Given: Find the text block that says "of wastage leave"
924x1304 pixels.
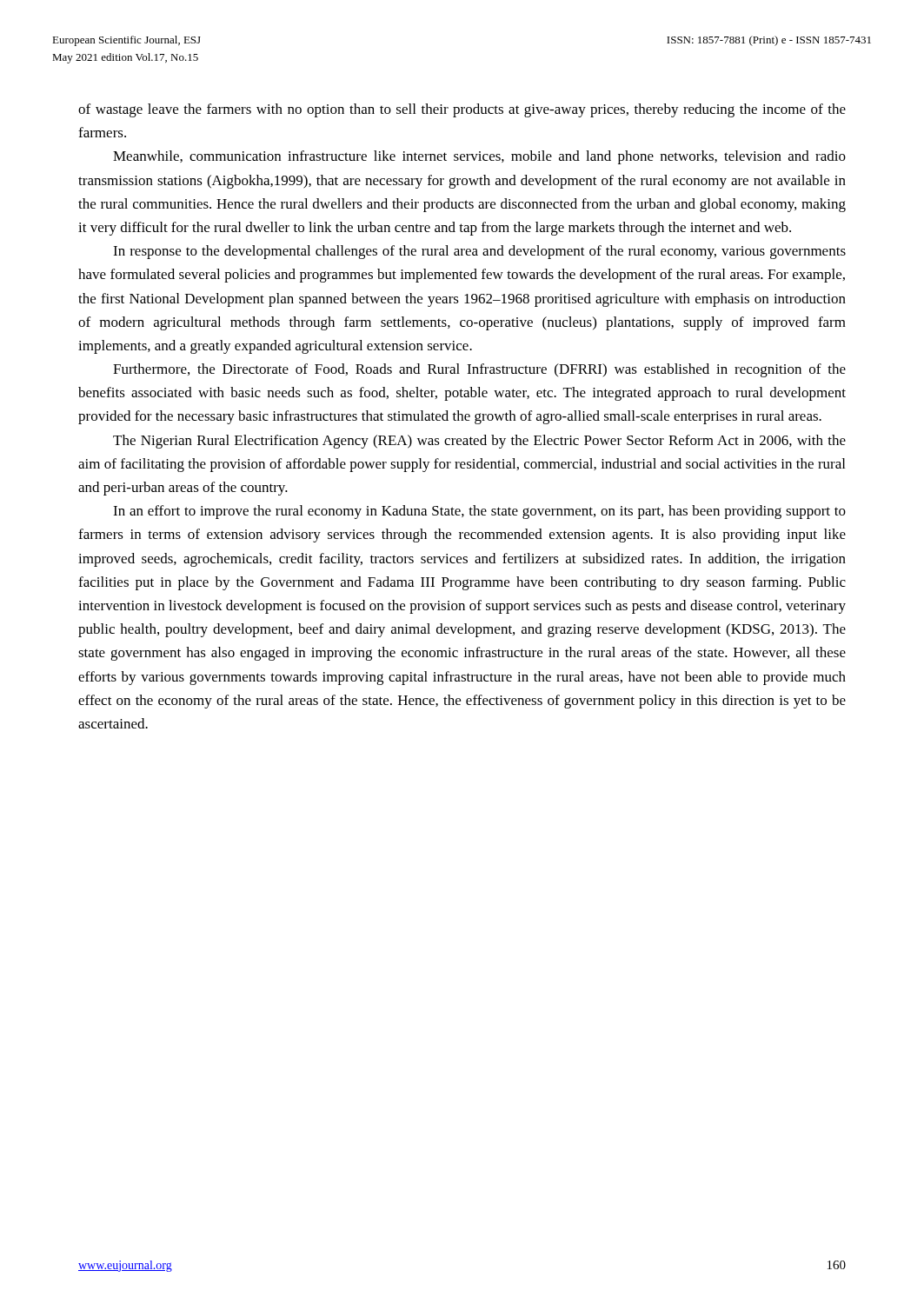Looking at the screenshot, I should click(462, 416).
